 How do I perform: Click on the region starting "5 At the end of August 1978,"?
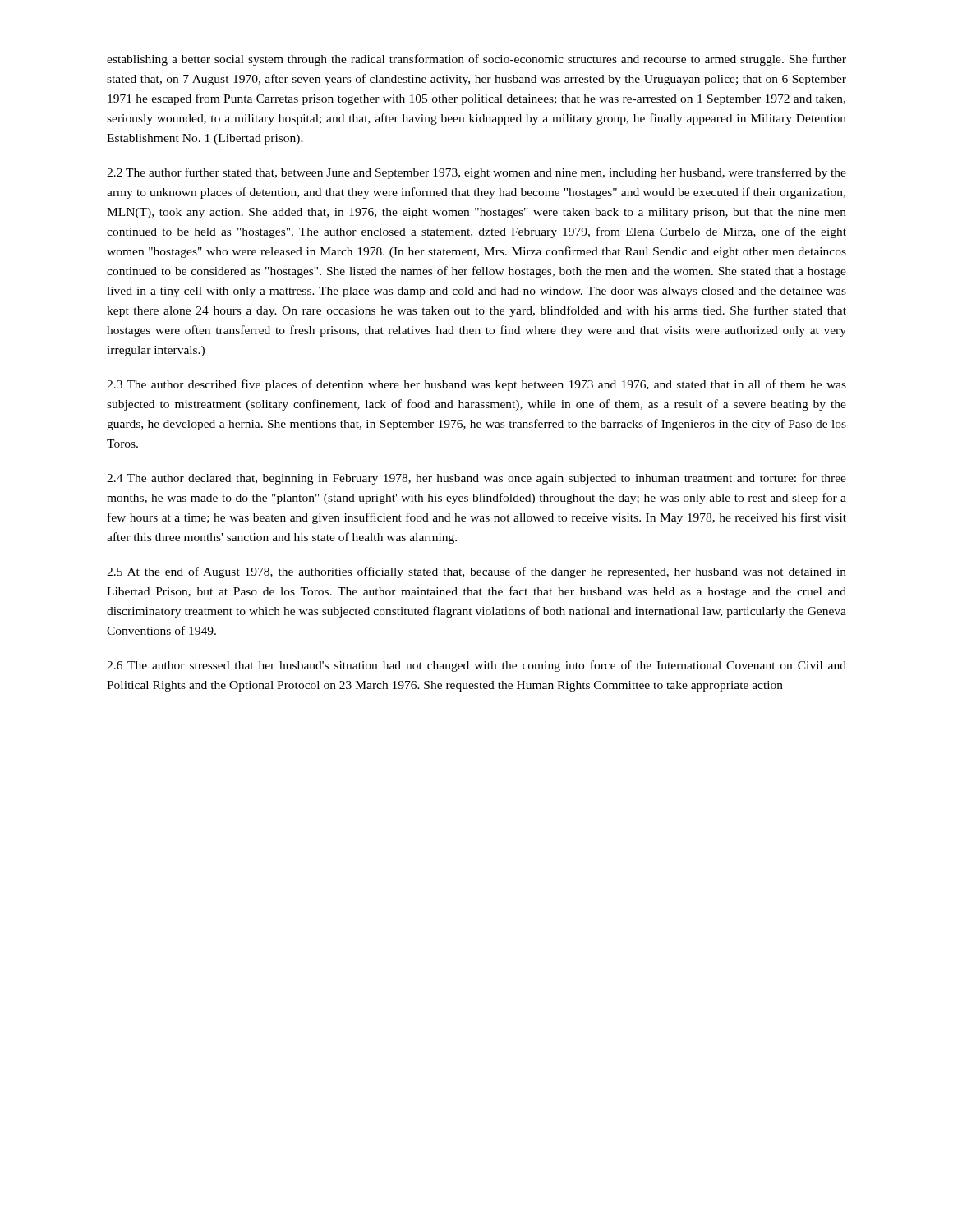point(476,601)
